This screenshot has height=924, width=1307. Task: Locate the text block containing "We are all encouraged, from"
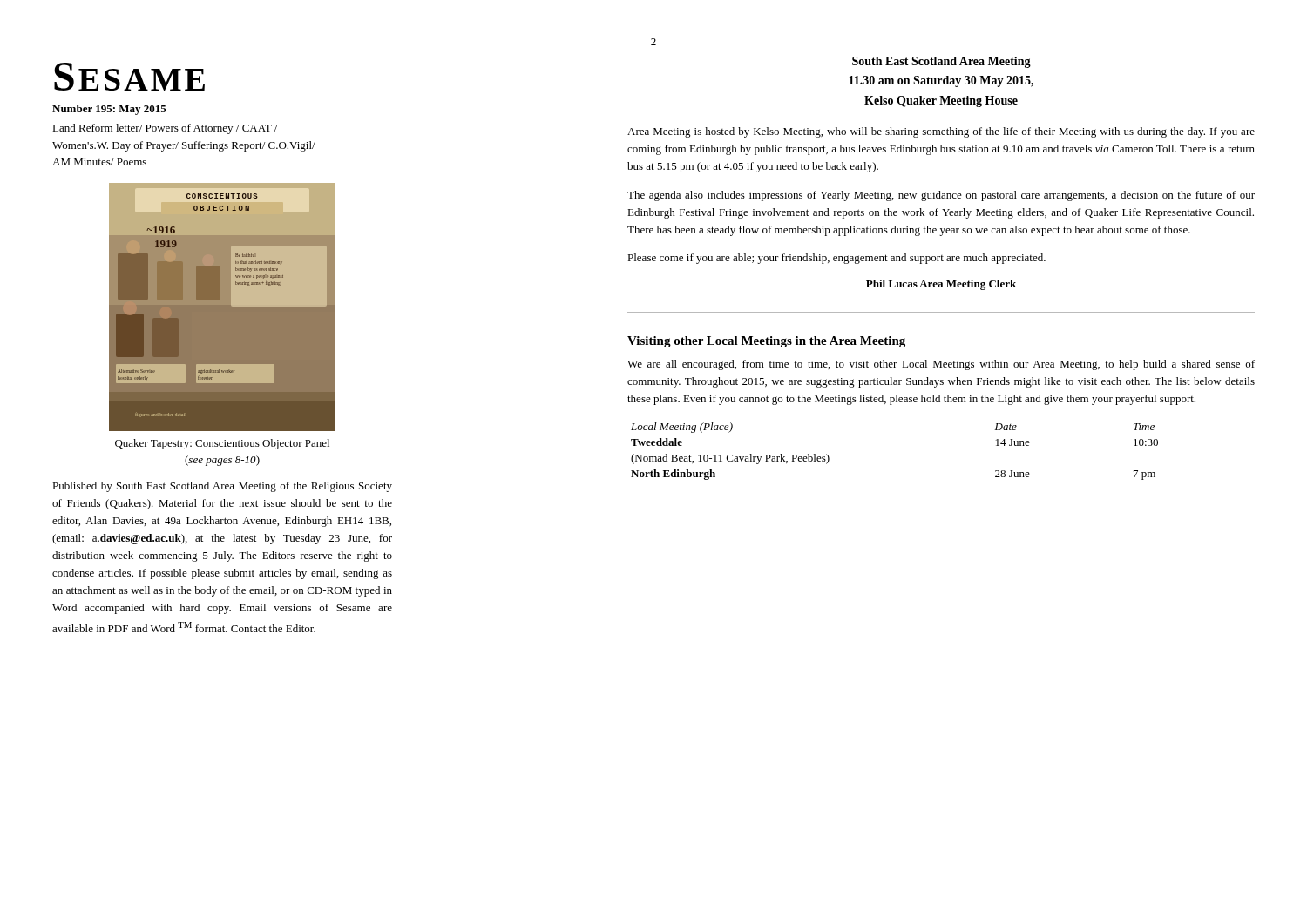point(941,381)
